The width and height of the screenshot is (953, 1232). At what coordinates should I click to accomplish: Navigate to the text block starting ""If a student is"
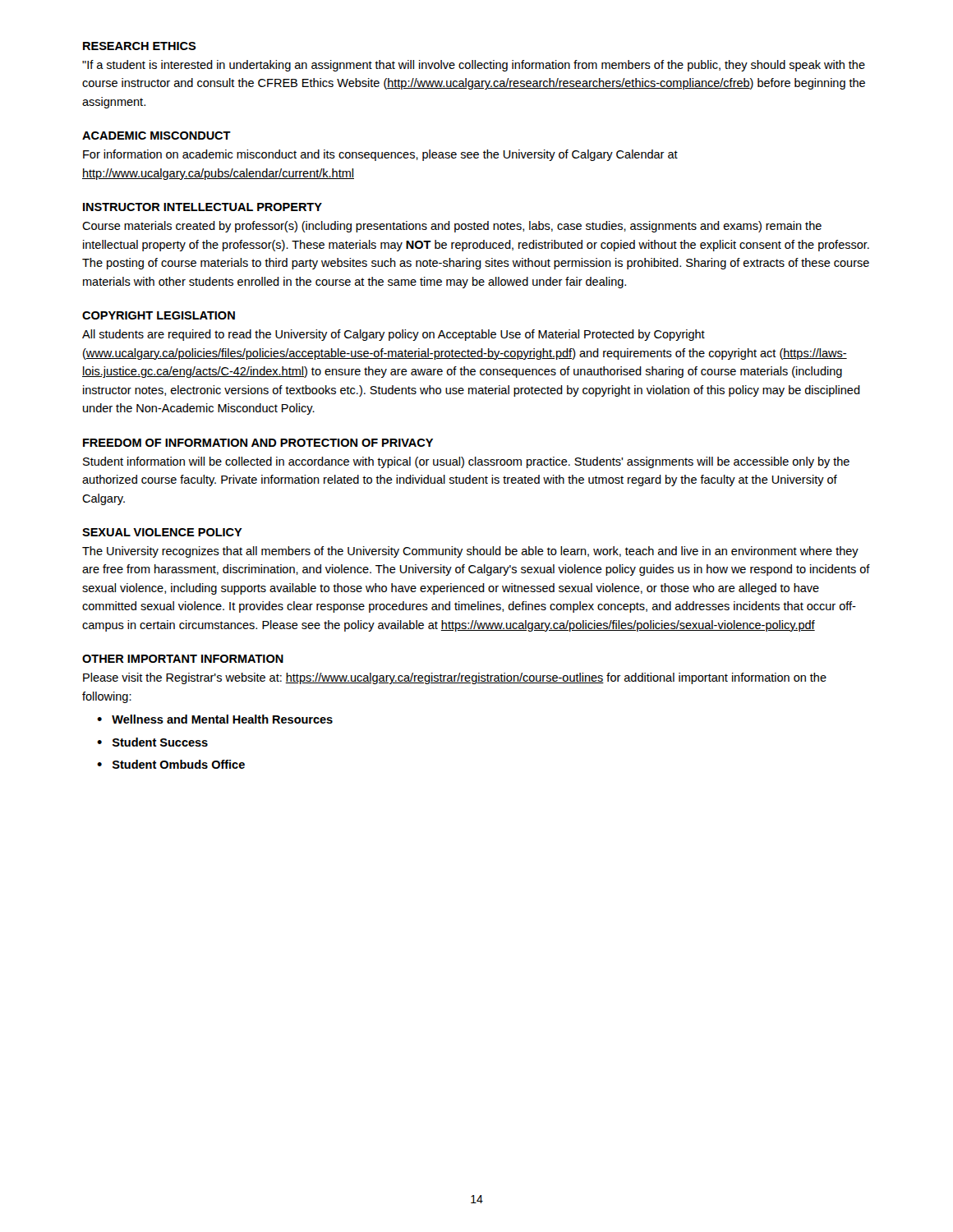pos(474,83)
